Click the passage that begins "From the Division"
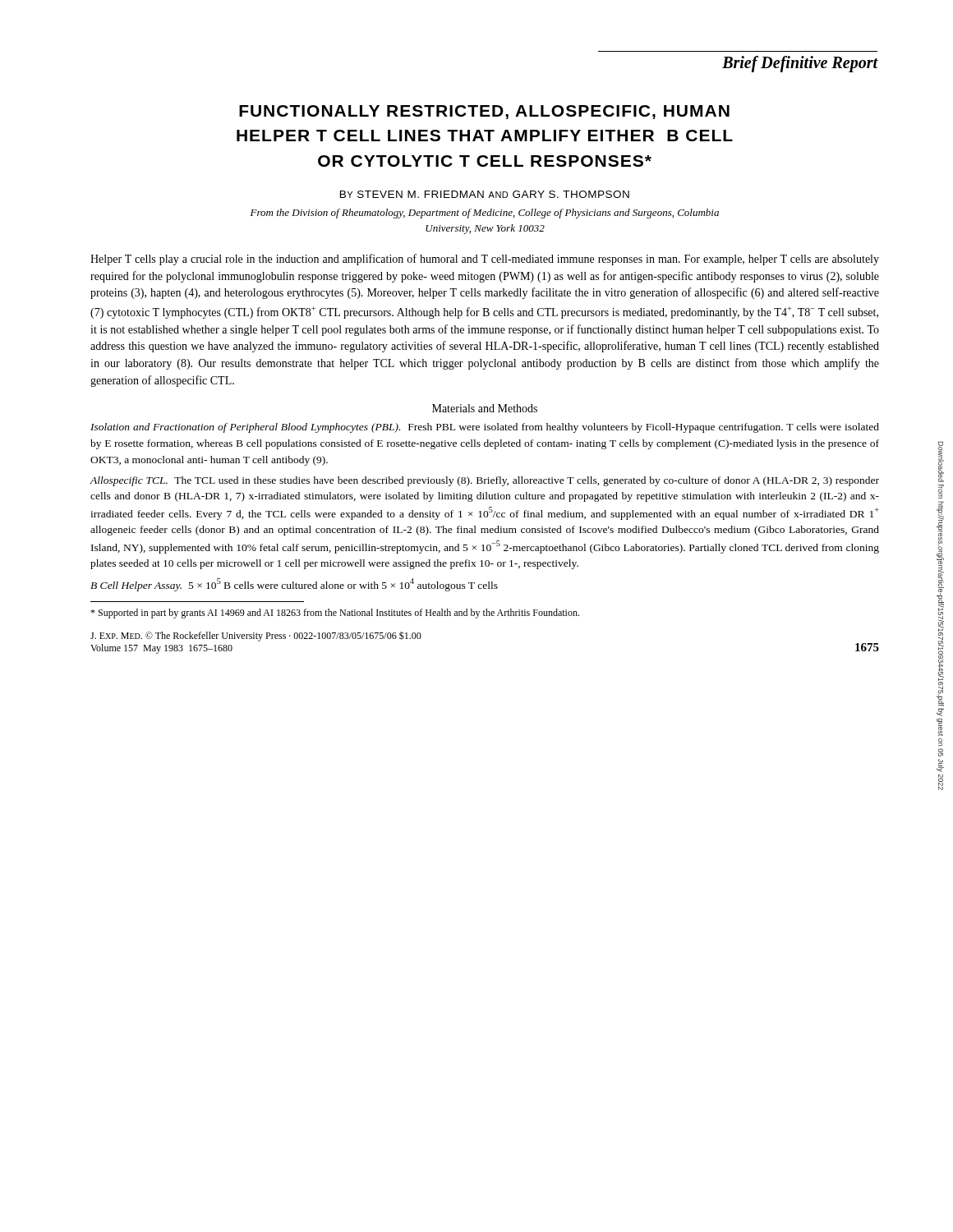The height and width of the screenshot is (1232, 953). click(485, 220)
